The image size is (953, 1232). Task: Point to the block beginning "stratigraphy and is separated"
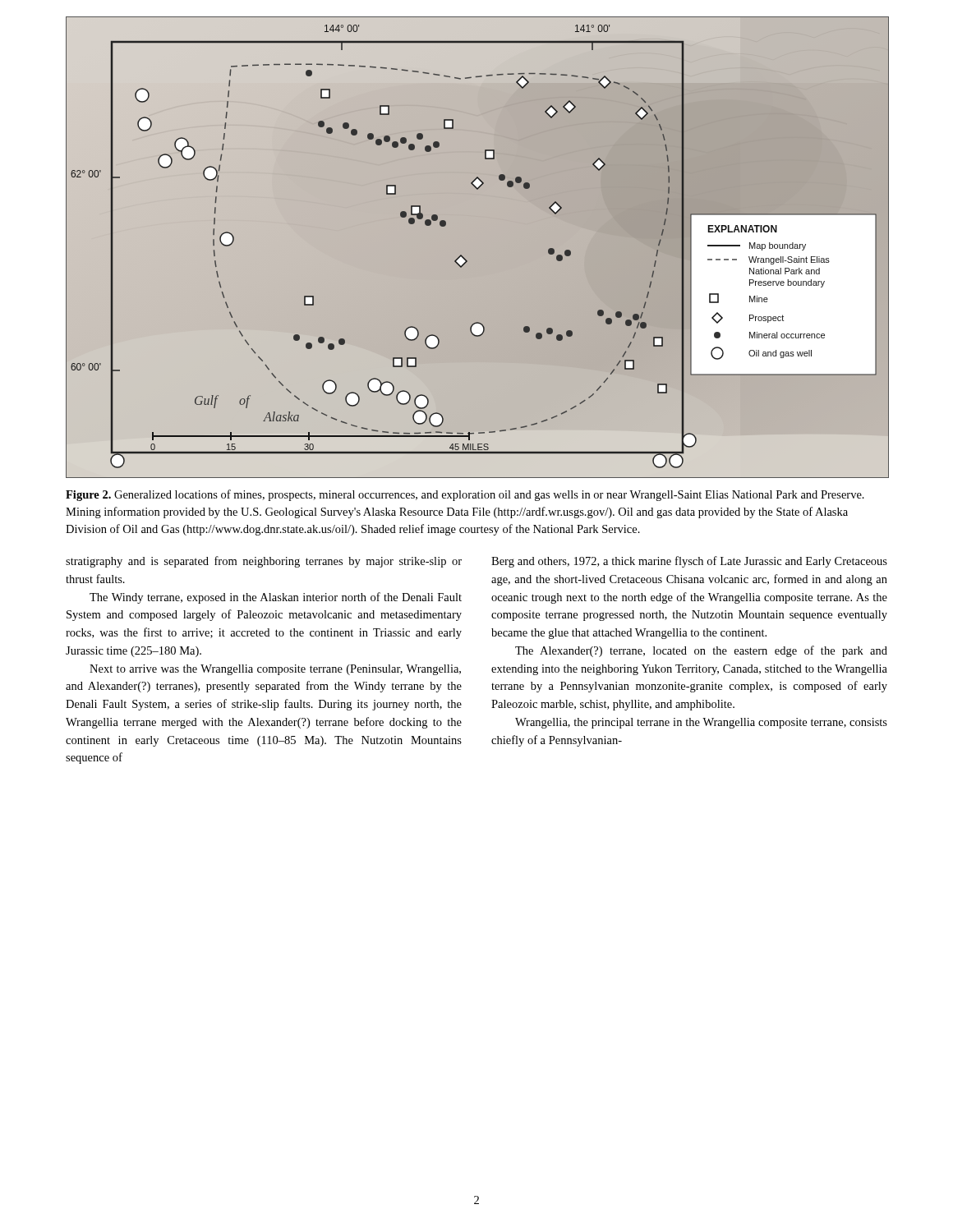tap(264, 660)
